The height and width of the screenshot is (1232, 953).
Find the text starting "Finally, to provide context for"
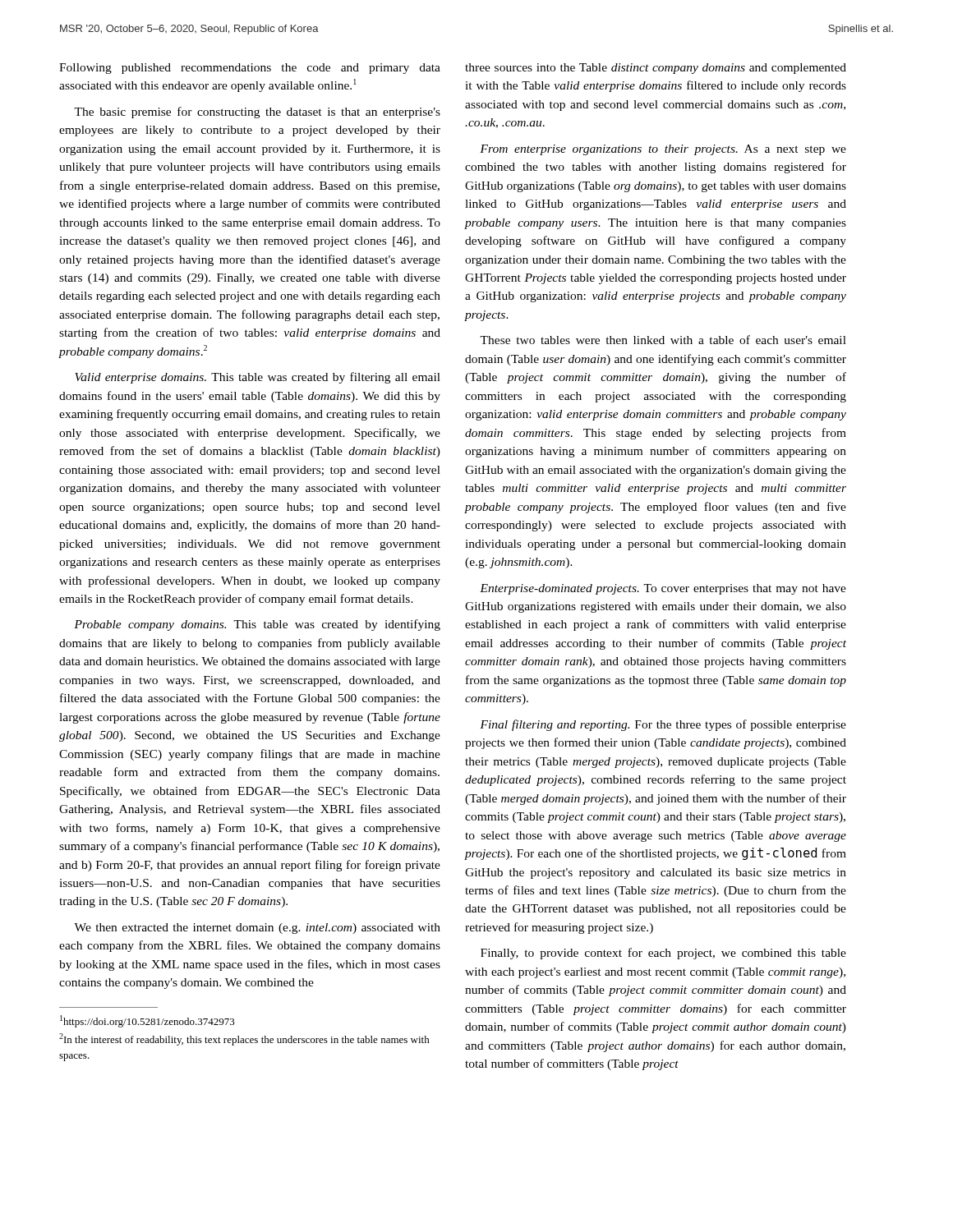[x=656, y=1009]
